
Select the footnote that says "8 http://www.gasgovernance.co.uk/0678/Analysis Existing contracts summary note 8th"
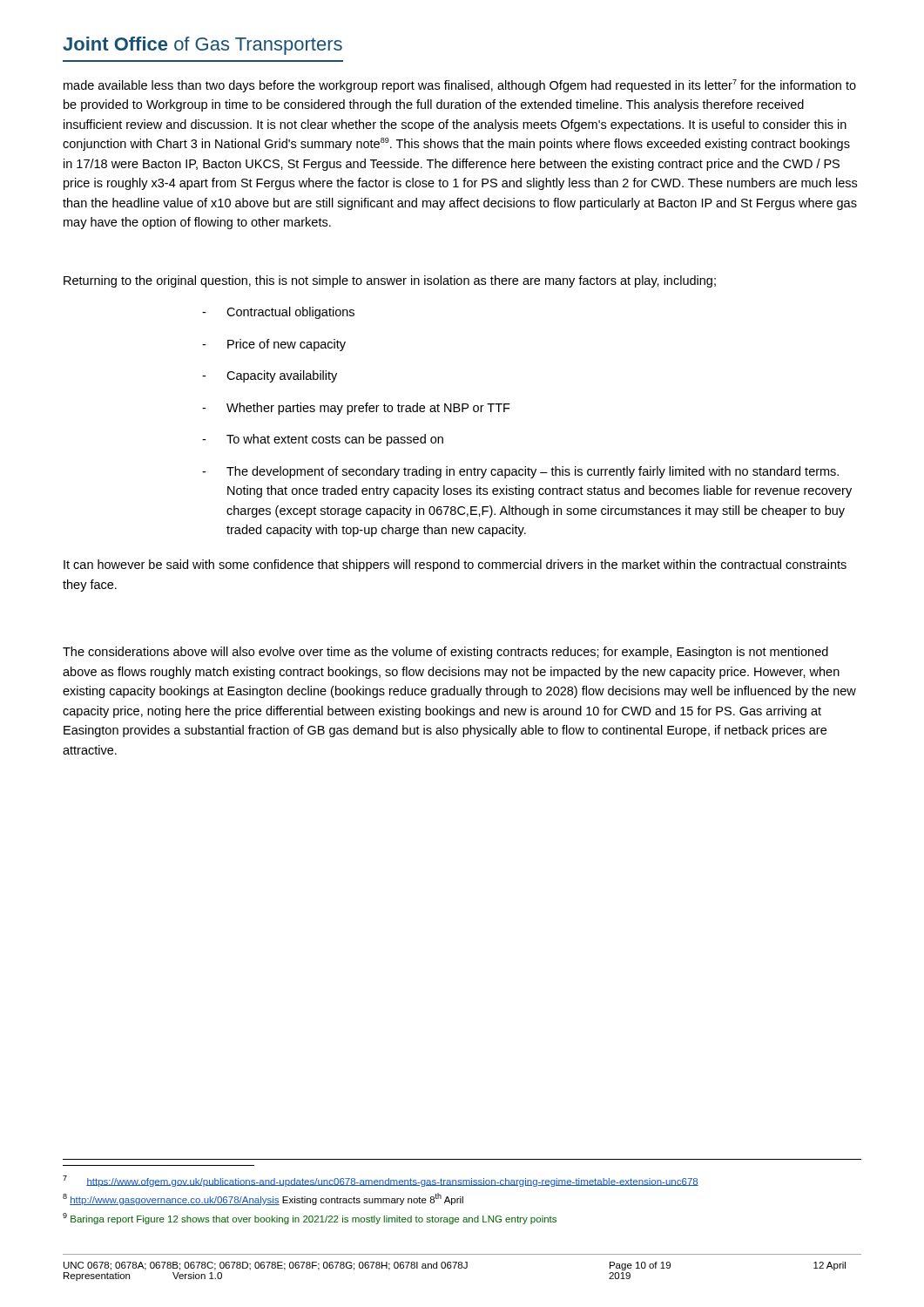[x=263, y=1198]
